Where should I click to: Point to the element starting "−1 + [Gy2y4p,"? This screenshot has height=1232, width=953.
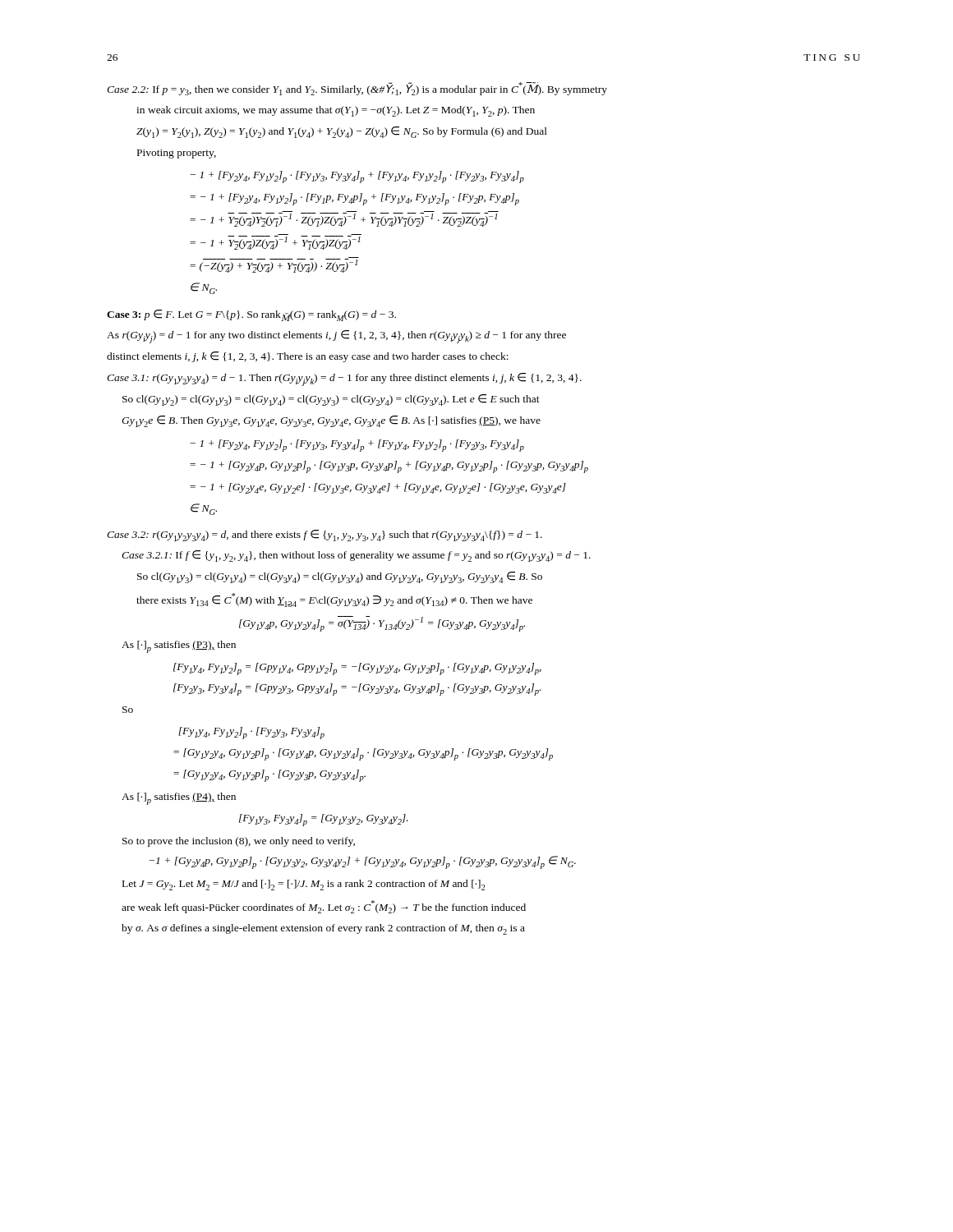[x=362, y=861]
